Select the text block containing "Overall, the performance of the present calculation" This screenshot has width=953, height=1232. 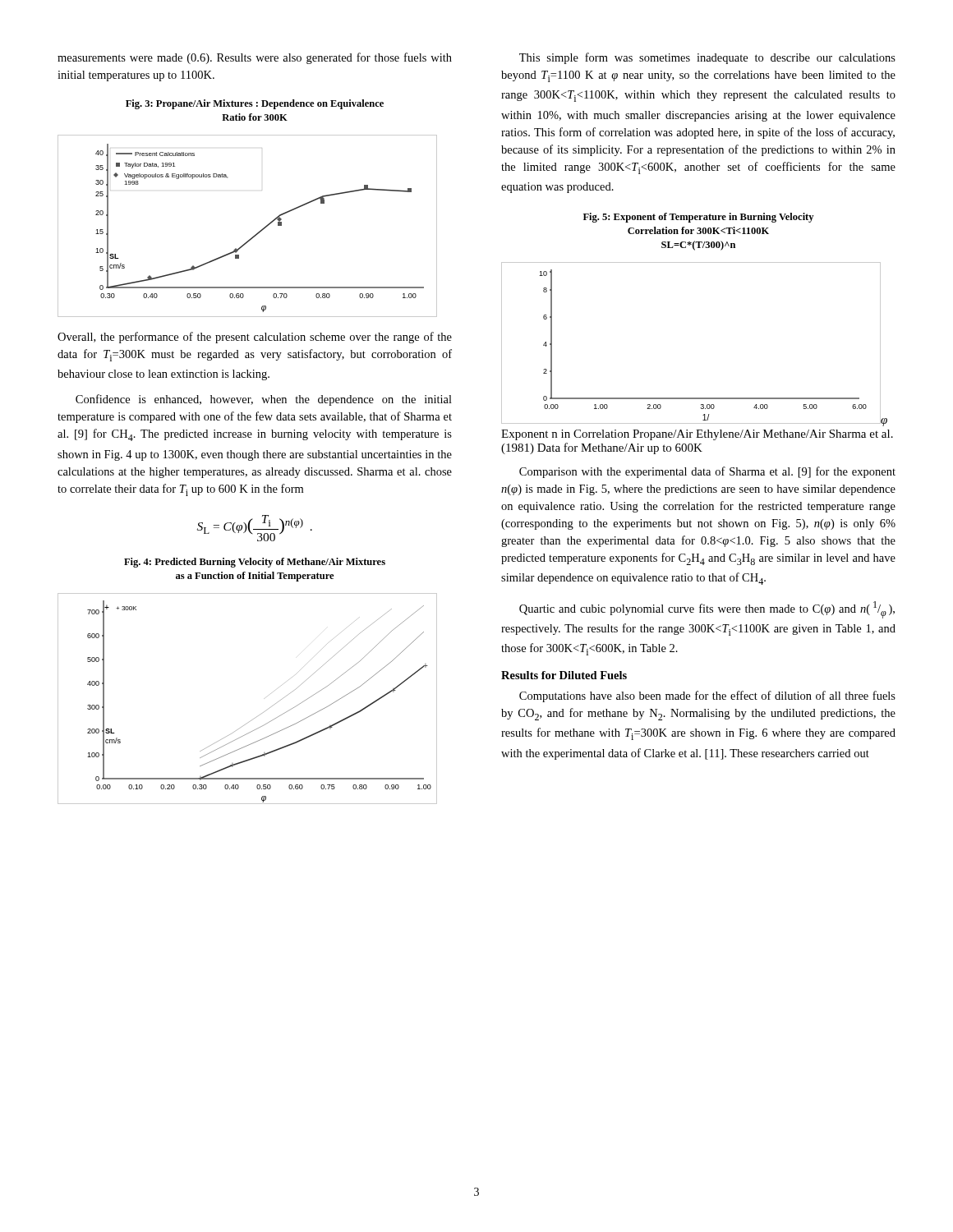255,355
